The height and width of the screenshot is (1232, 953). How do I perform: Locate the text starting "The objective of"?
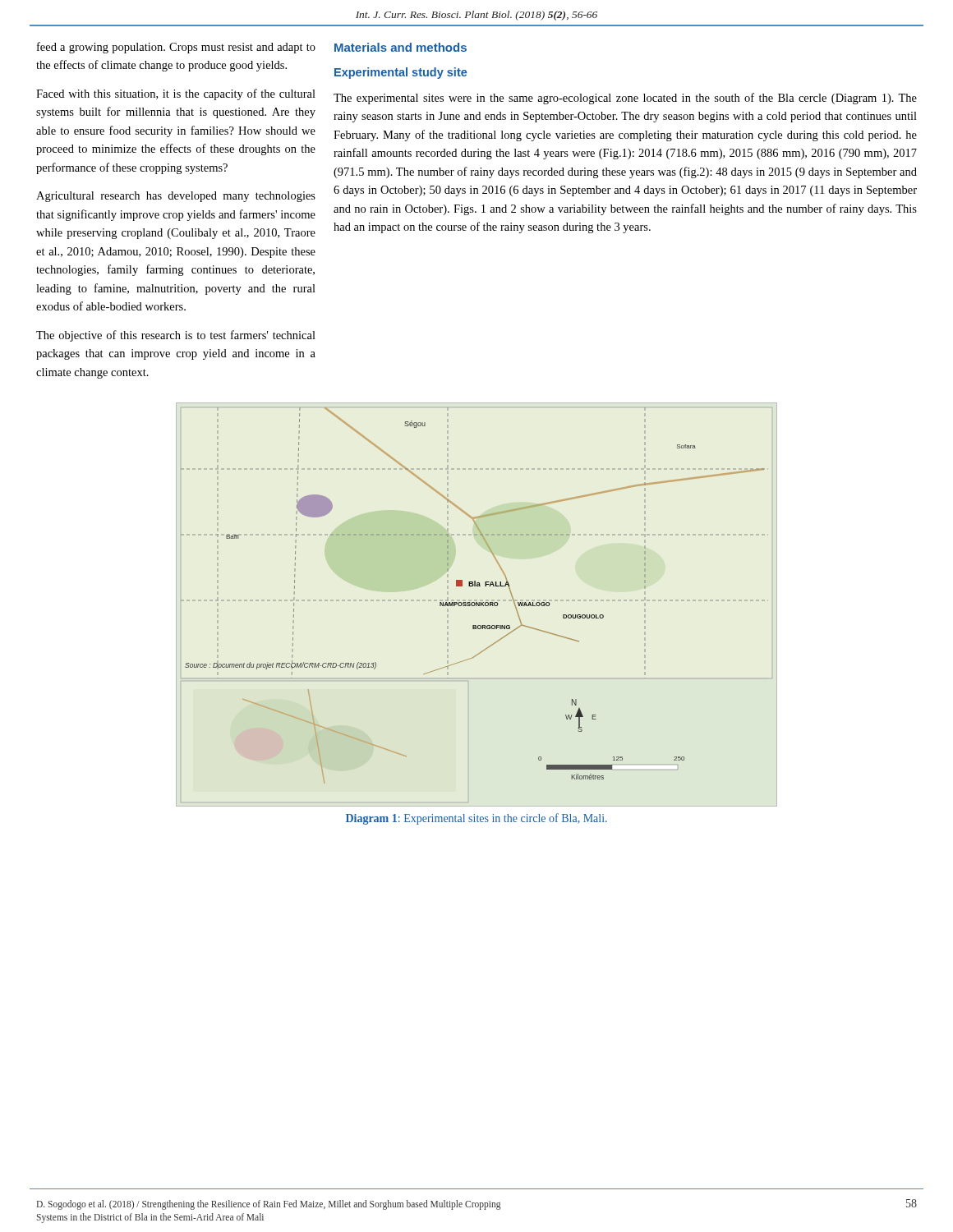coord(176,353)
